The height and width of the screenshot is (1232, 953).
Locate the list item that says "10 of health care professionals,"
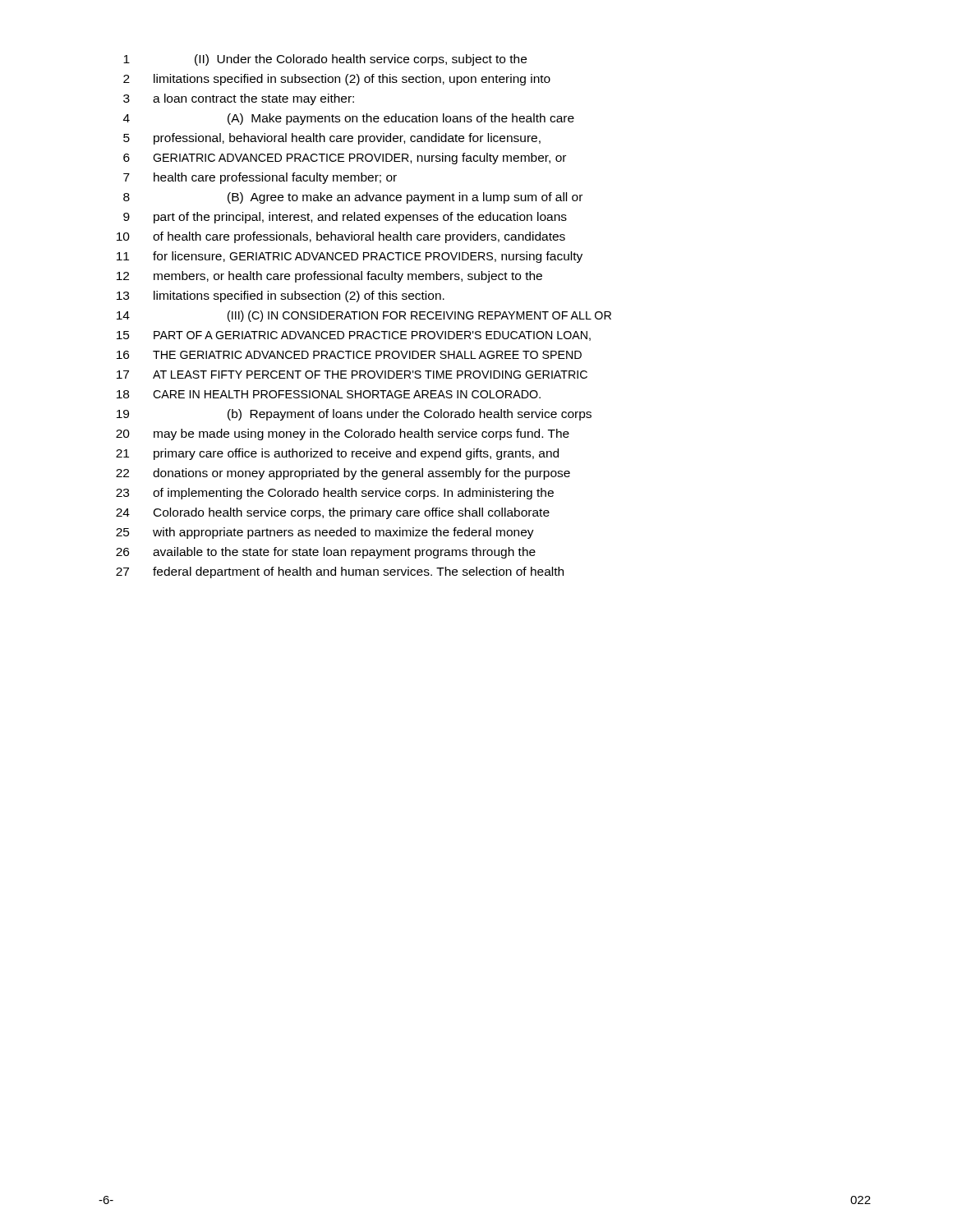click(x=485, y=237)
